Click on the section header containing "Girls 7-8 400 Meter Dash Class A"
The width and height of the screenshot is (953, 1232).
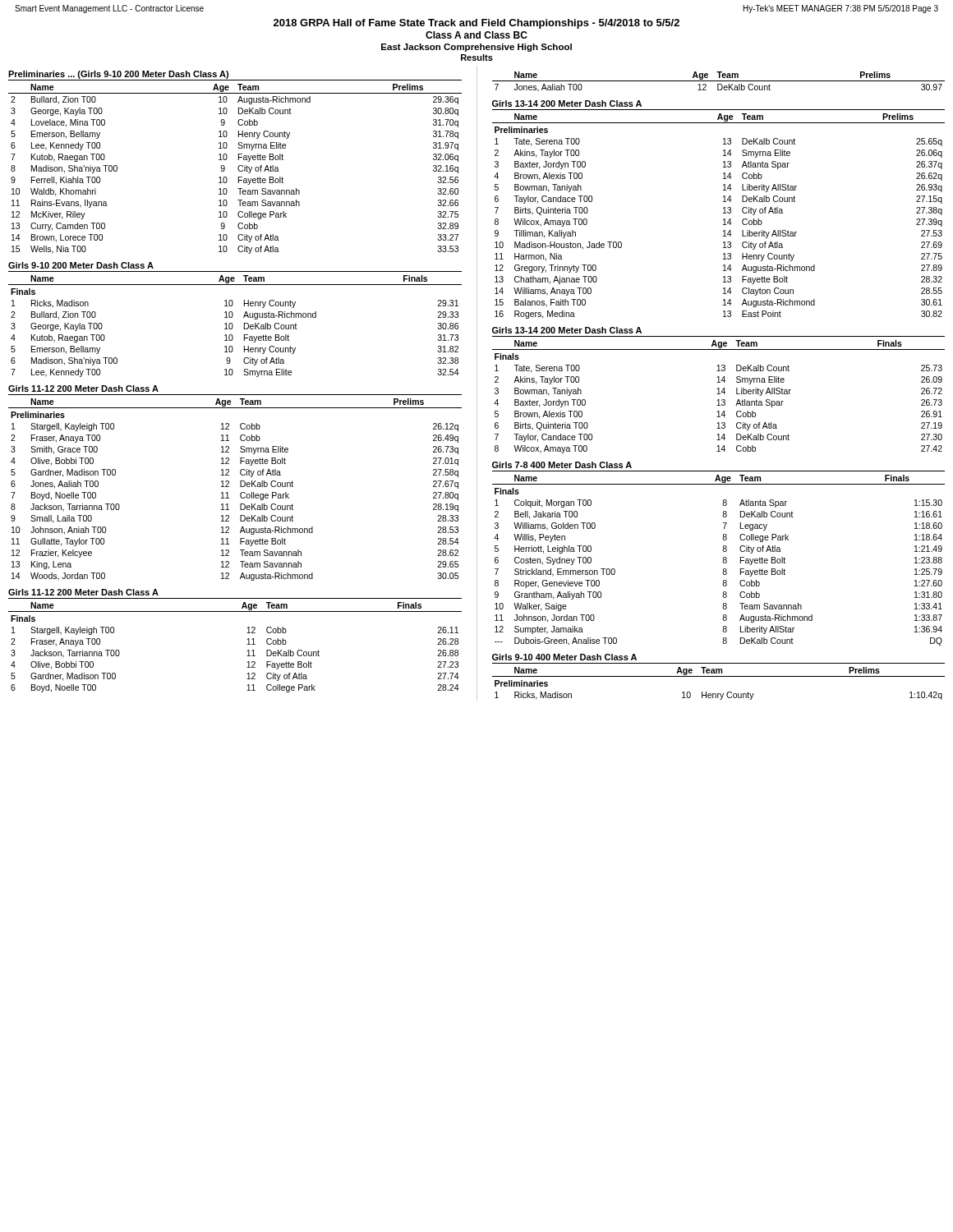[562, 465]
